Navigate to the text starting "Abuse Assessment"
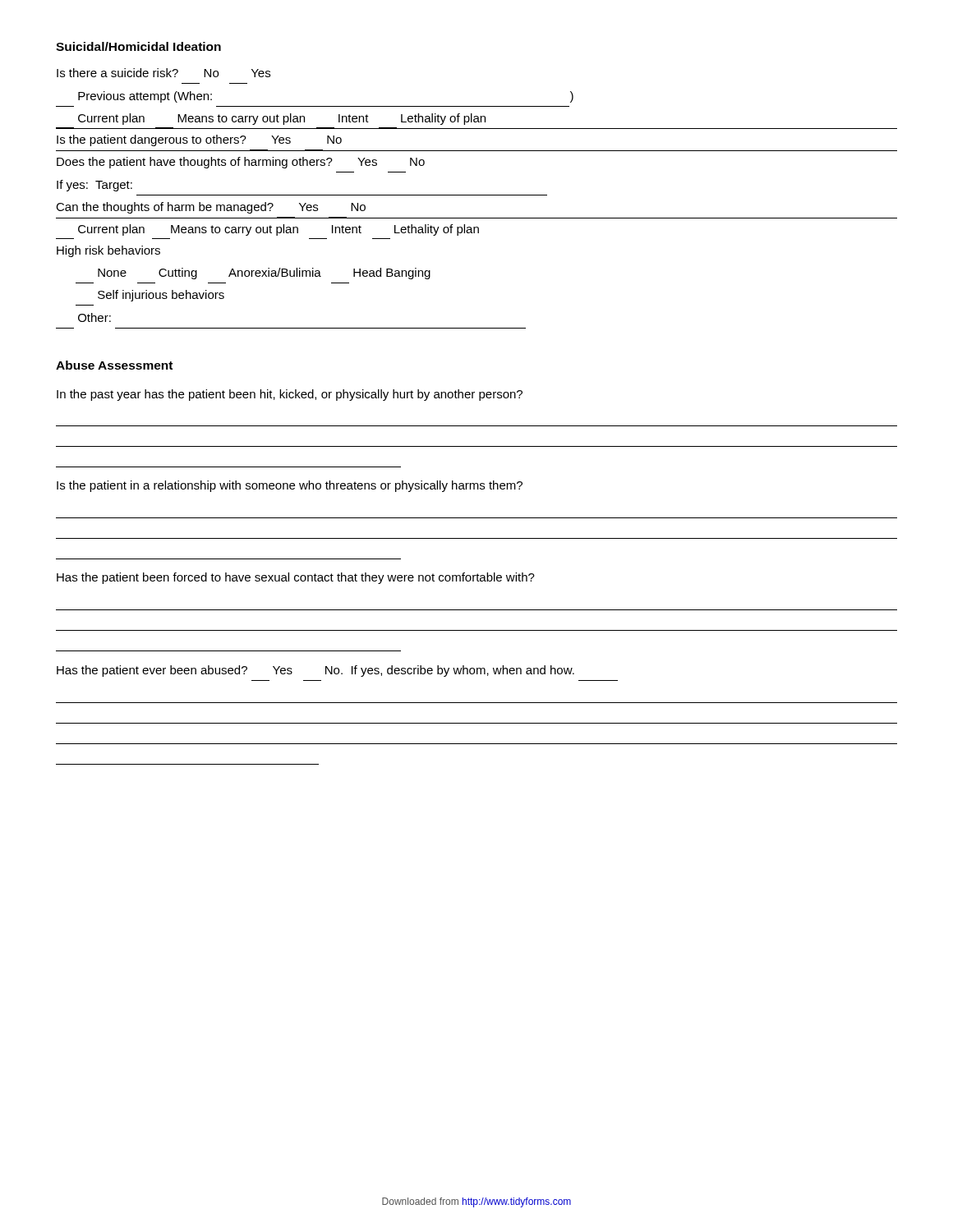Screen dimensions: 1232x953 (114, 365)
